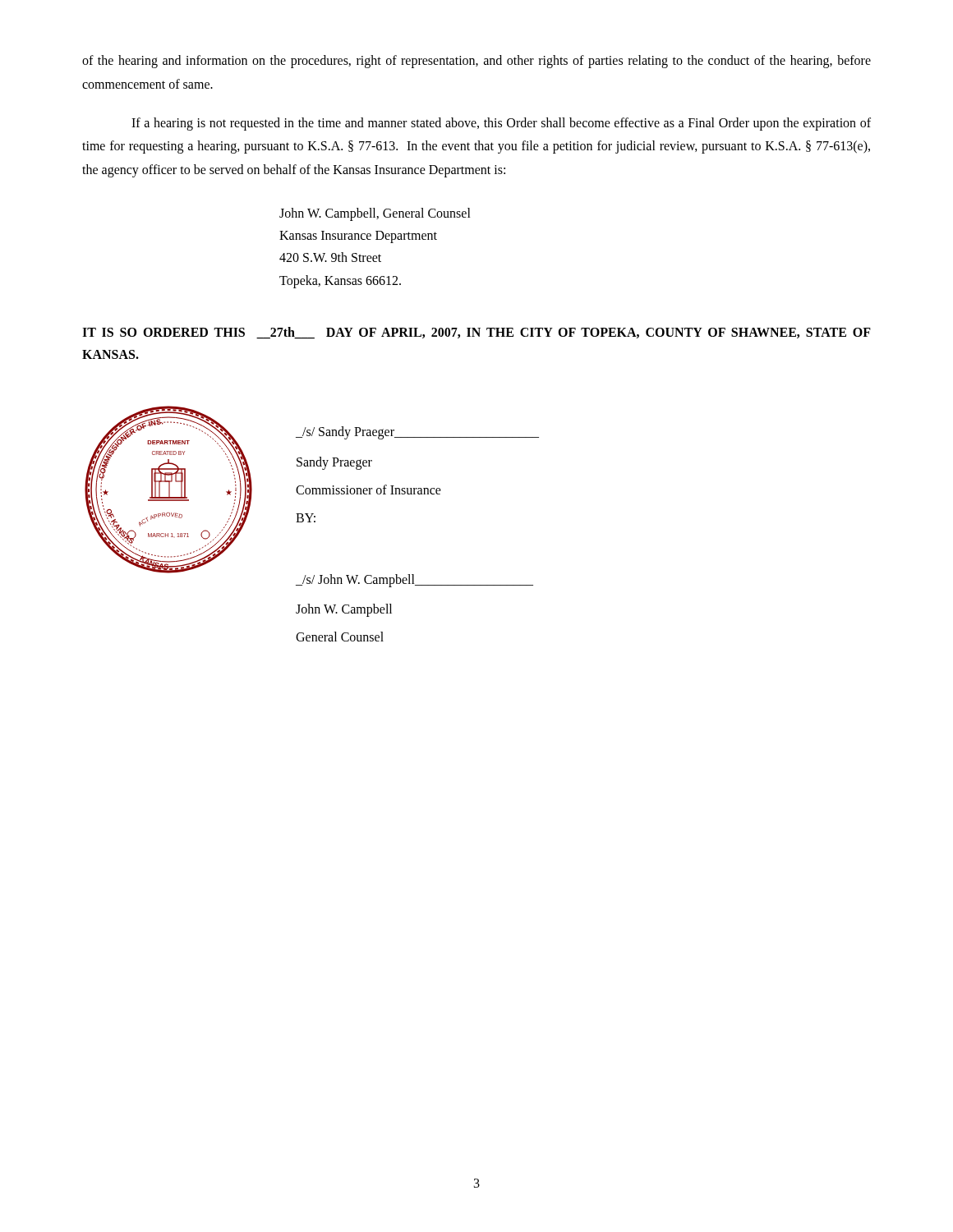Viewport: 953px width, 1232px height.
Task: Locate the text that reads "Sandy Praeger"
Action: (334, 462)
